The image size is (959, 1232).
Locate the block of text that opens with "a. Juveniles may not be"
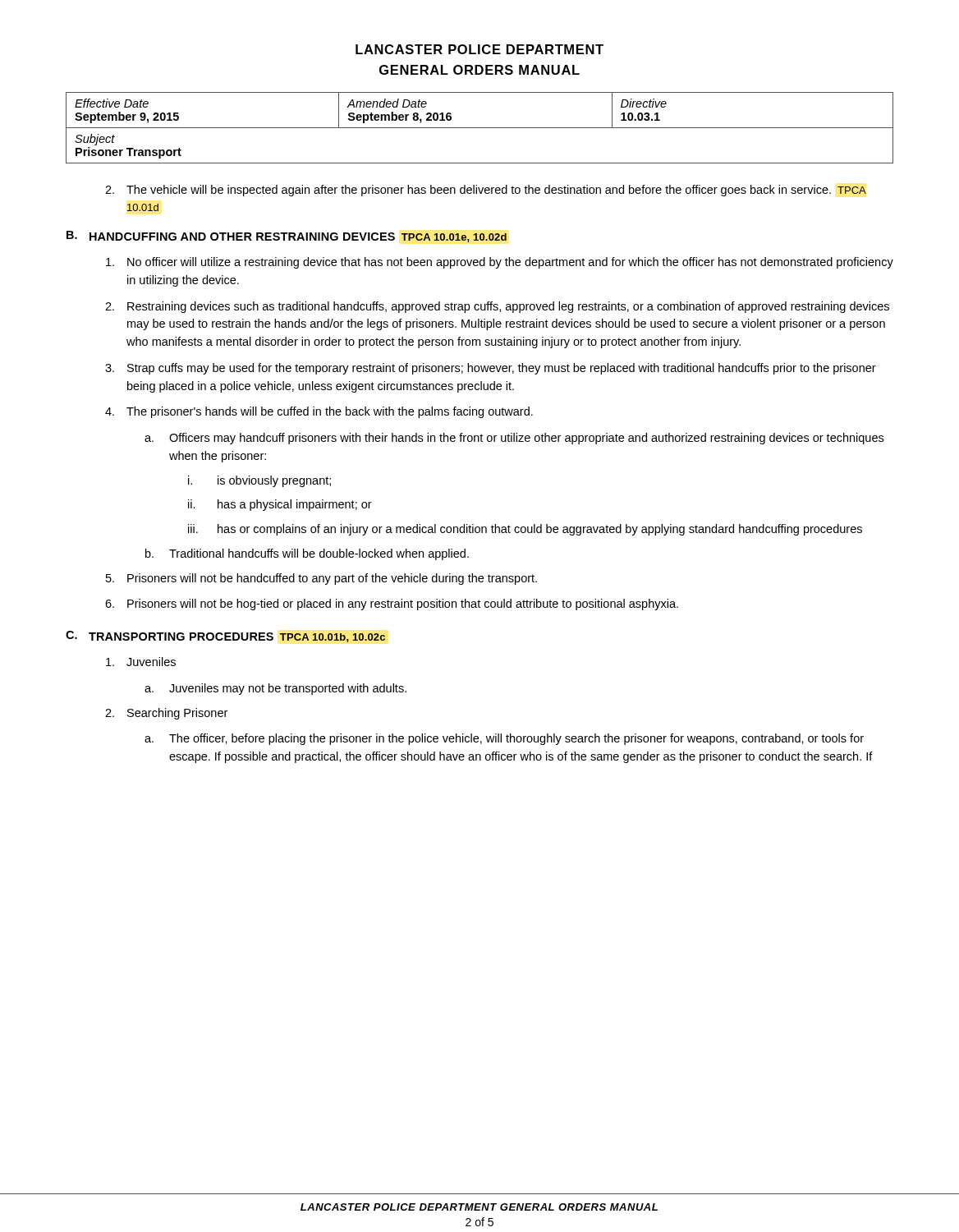pos(275,689)
